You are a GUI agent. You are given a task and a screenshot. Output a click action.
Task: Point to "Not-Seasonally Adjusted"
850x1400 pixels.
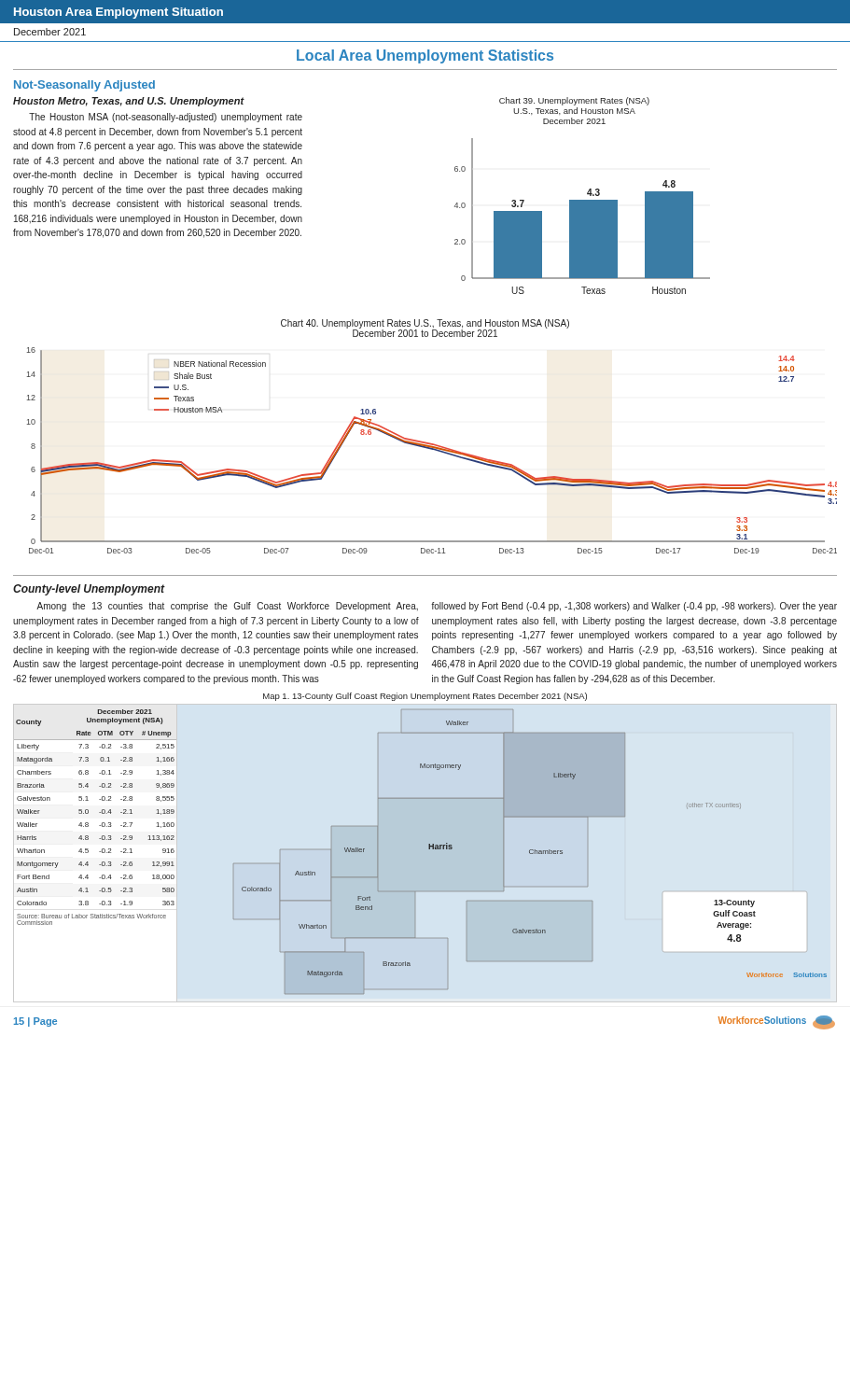pos(84,84)
